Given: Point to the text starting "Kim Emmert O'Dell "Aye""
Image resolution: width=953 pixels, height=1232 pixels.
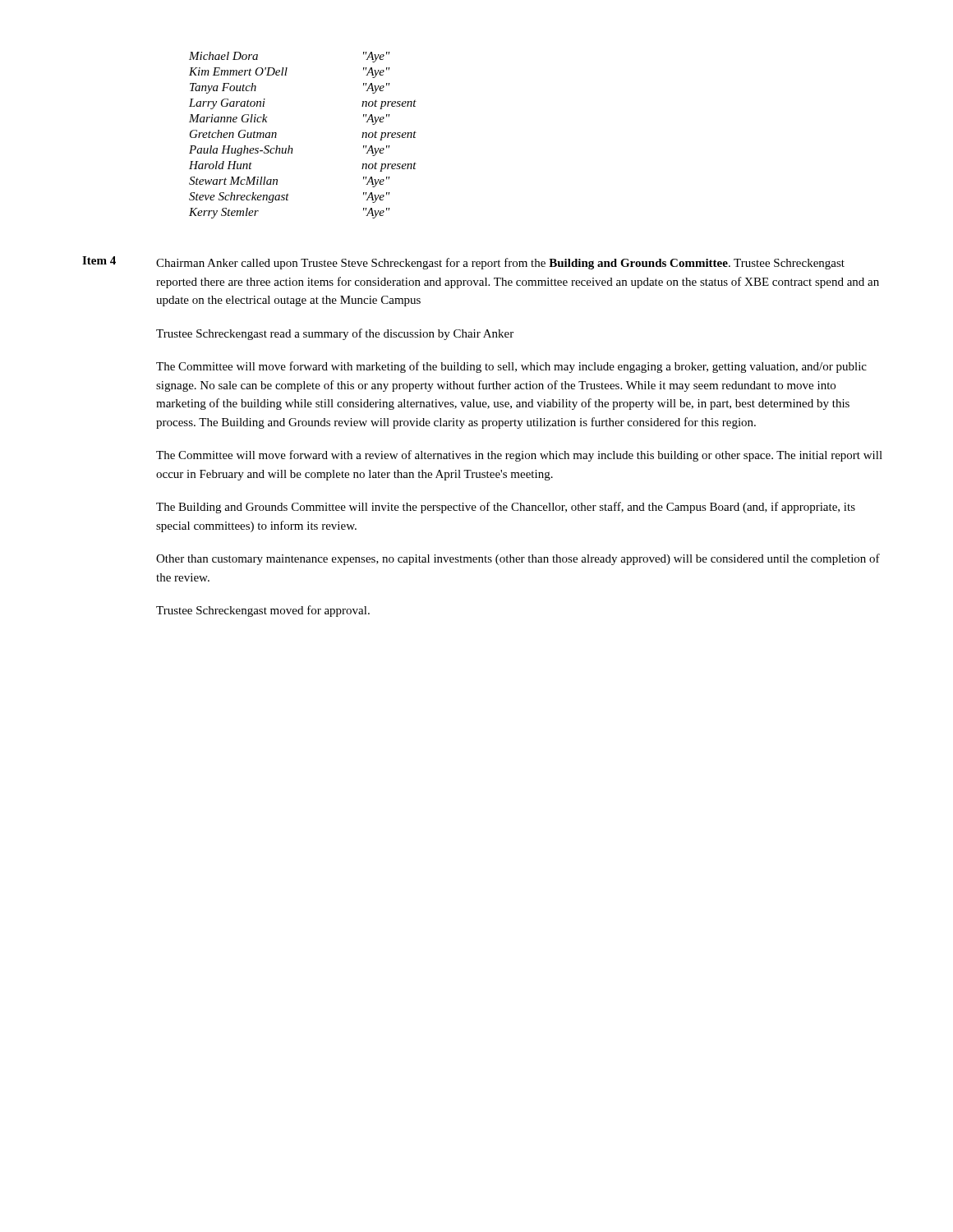Looking at the screenshot, I should pos(289,72).
